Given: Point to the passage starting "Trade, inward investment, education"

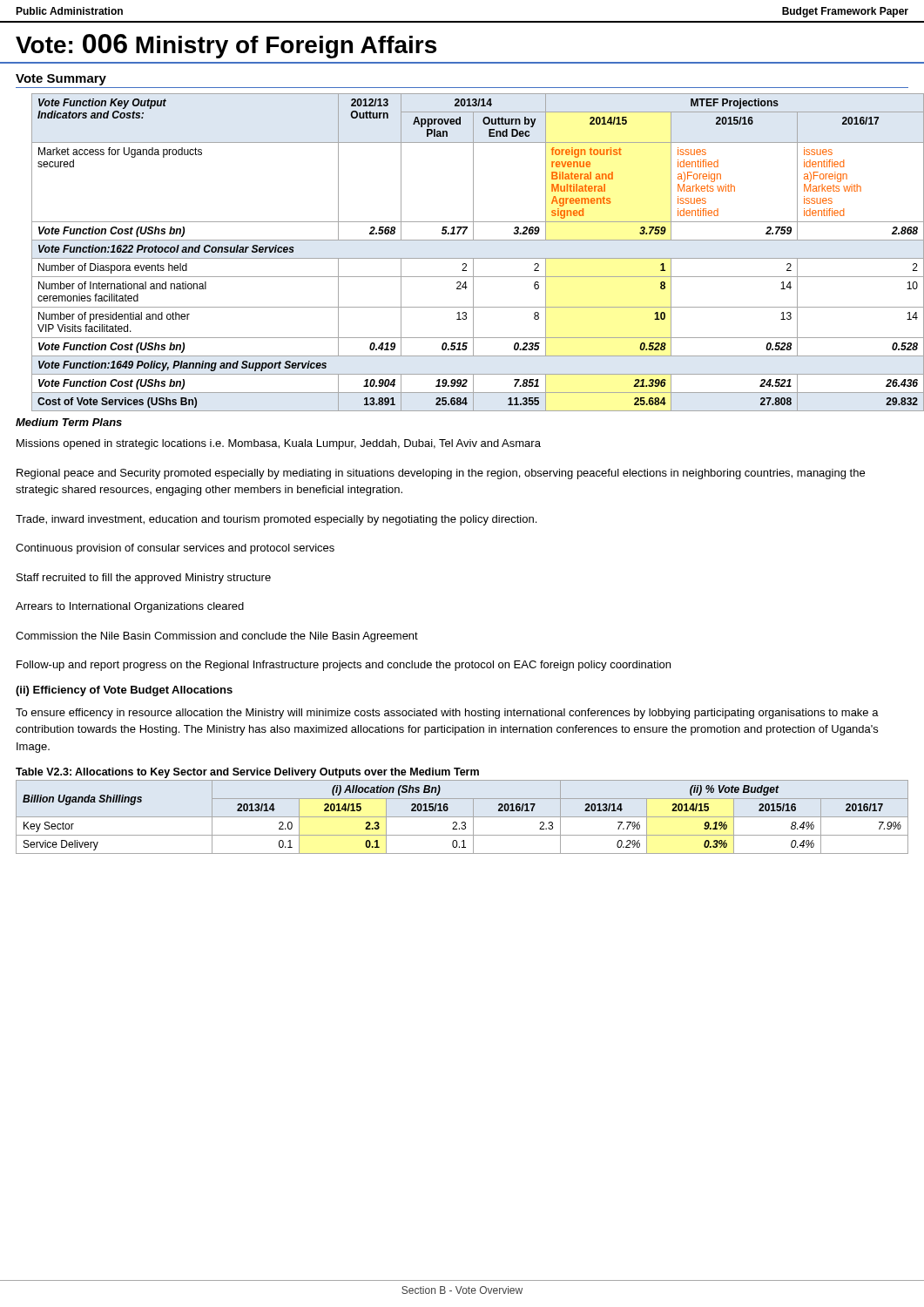Looking at the screenshot, I should (462, 519).
